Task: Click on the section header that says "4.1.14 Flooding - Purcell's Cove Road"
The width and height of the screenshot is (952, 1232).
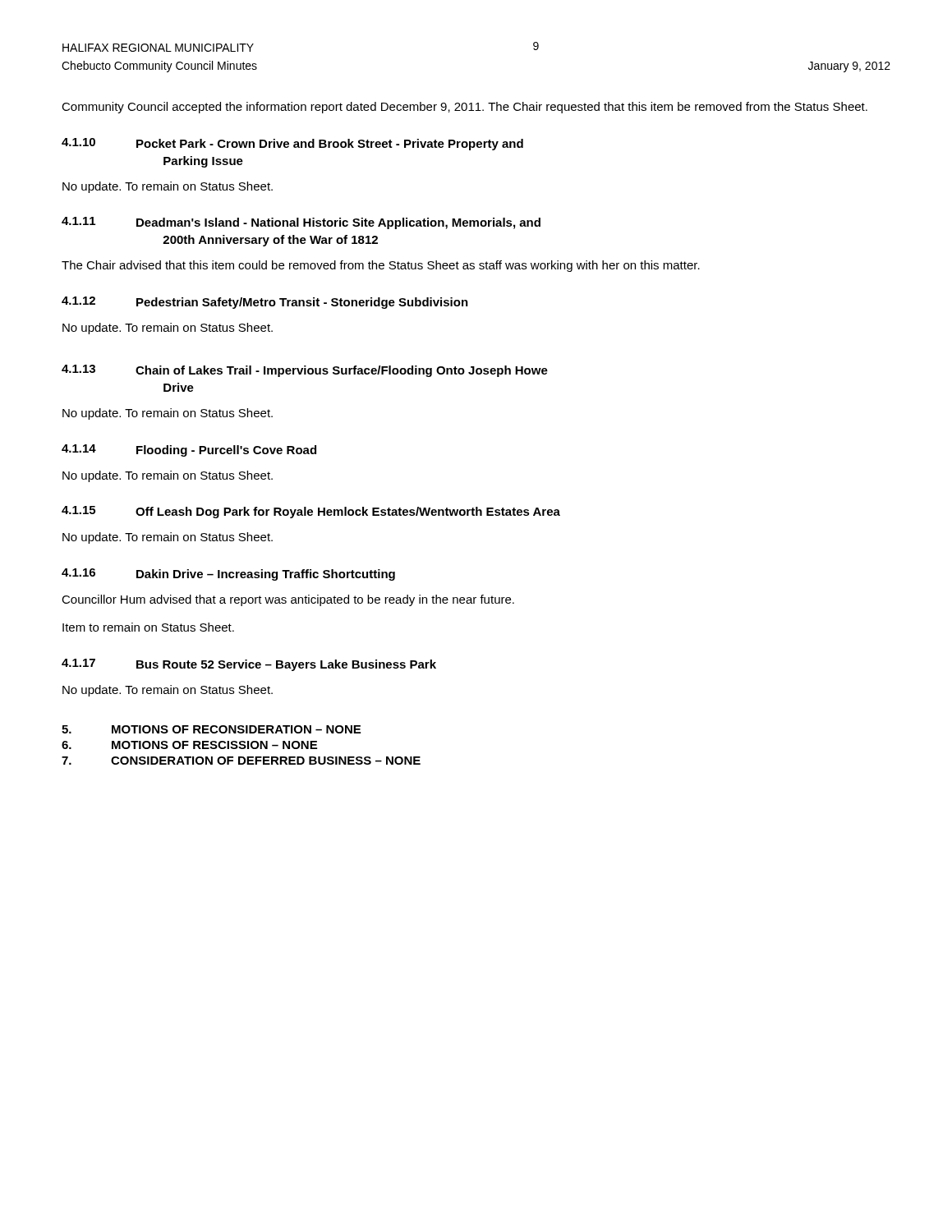Action: [x=189, y=450]
